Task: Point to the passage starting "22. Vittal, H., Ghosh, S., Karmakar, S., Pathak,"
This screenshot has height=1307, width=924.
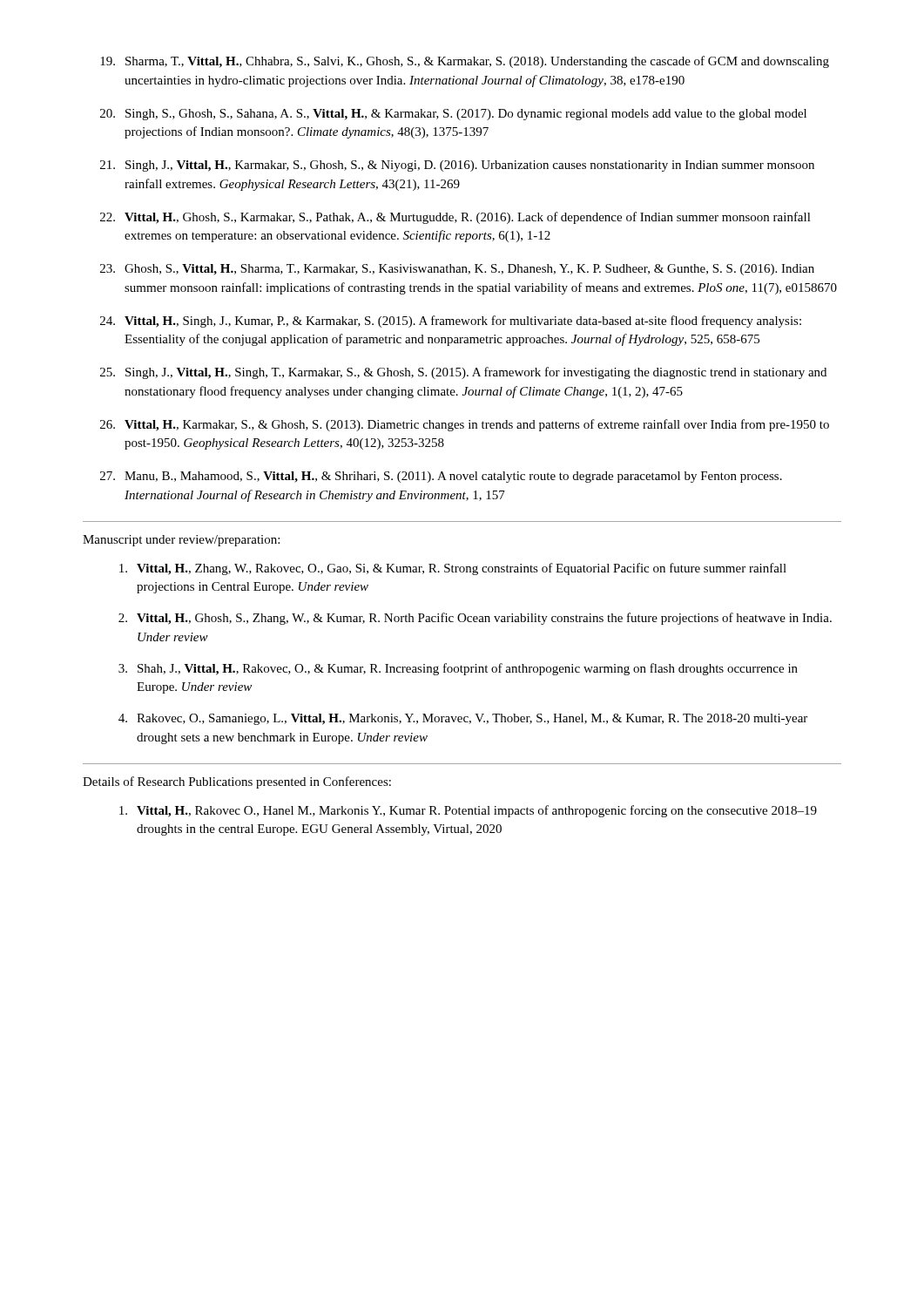Action: (x=462, y=227)
